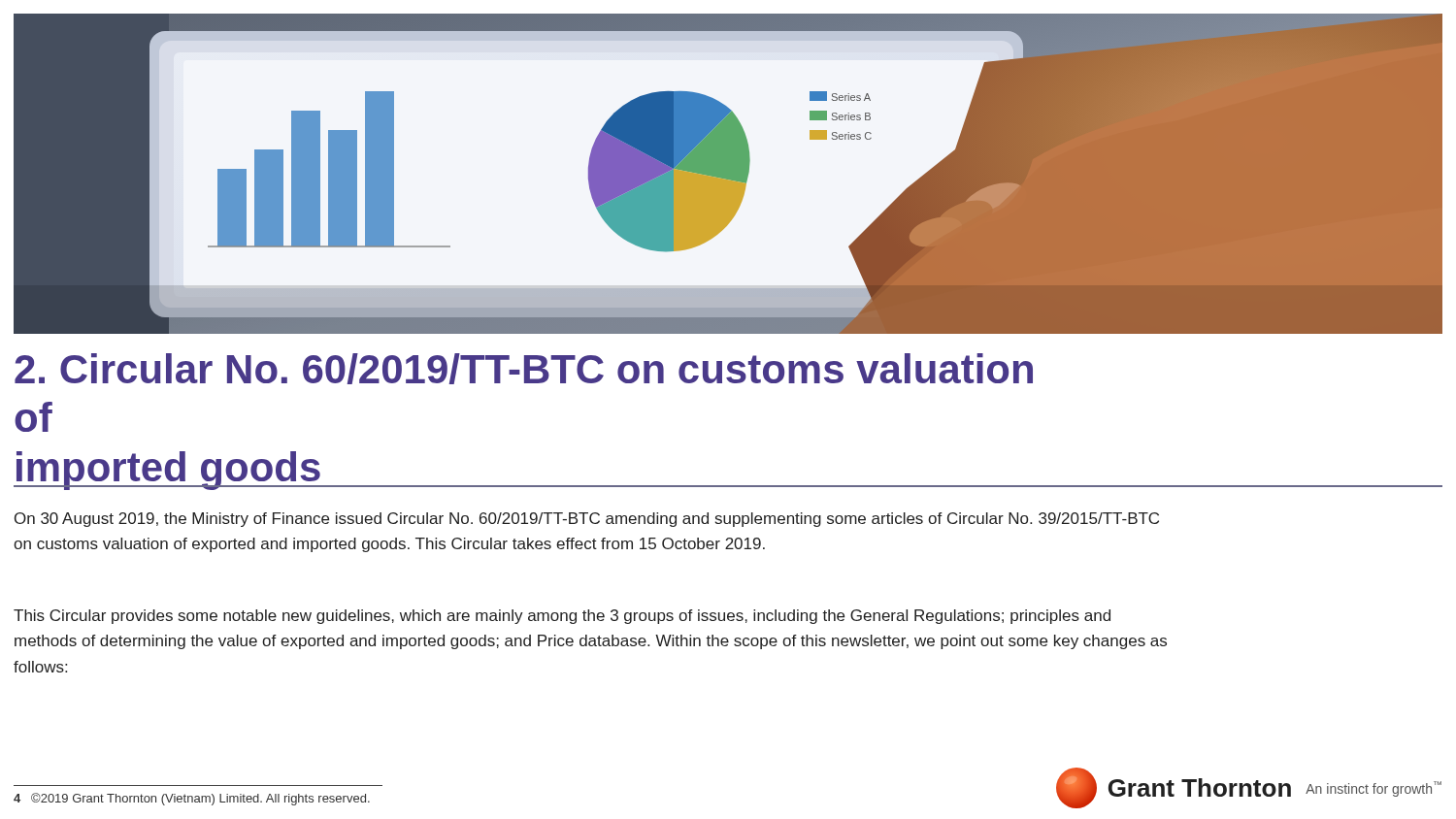This screenshot has height=819, width=1456.
Task: Select the logo
Action: tap(1249, 788)
